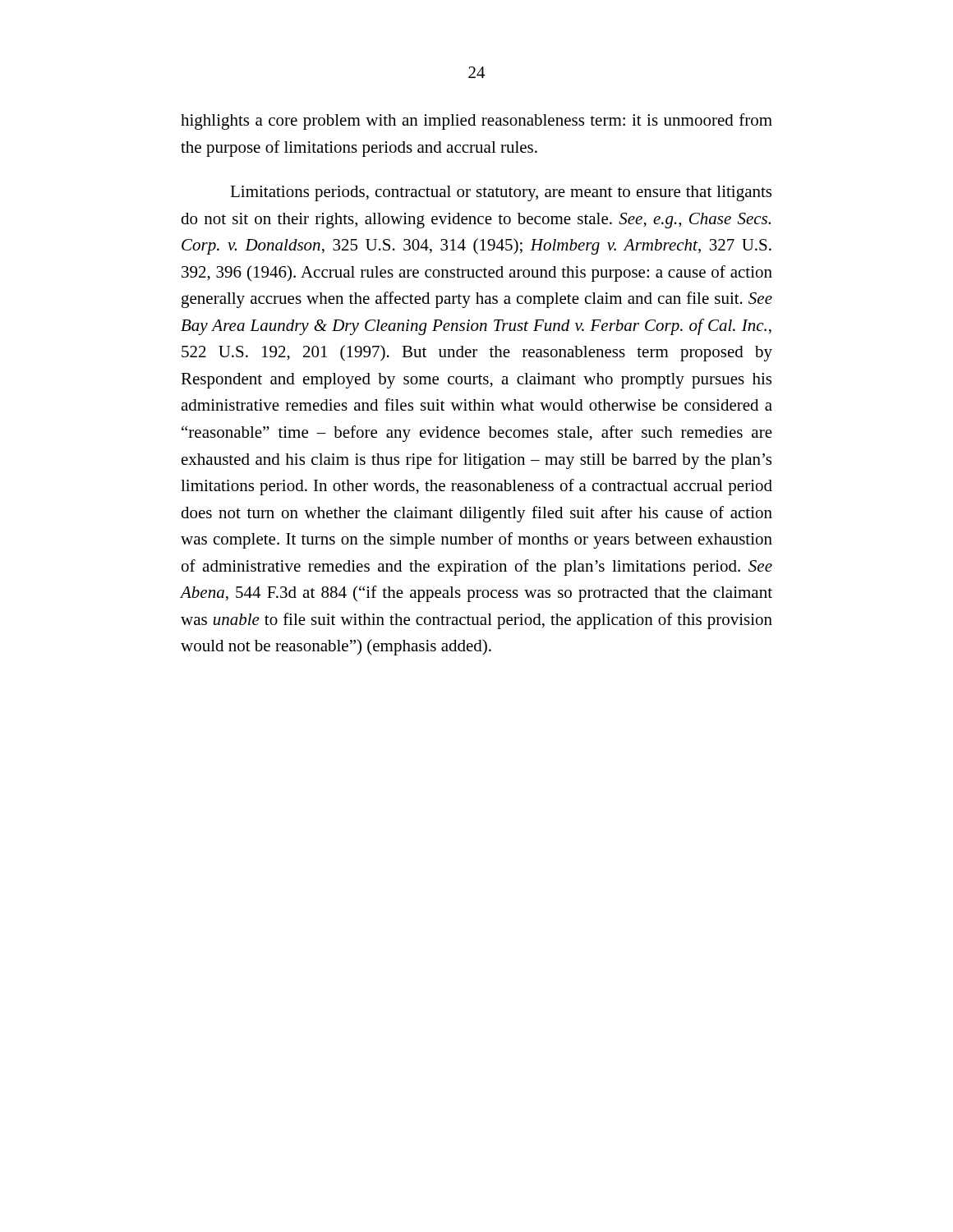Find the element starting "Limitations periods, contractual or statutory,"
953x1232 pixels.
(476, 419)
